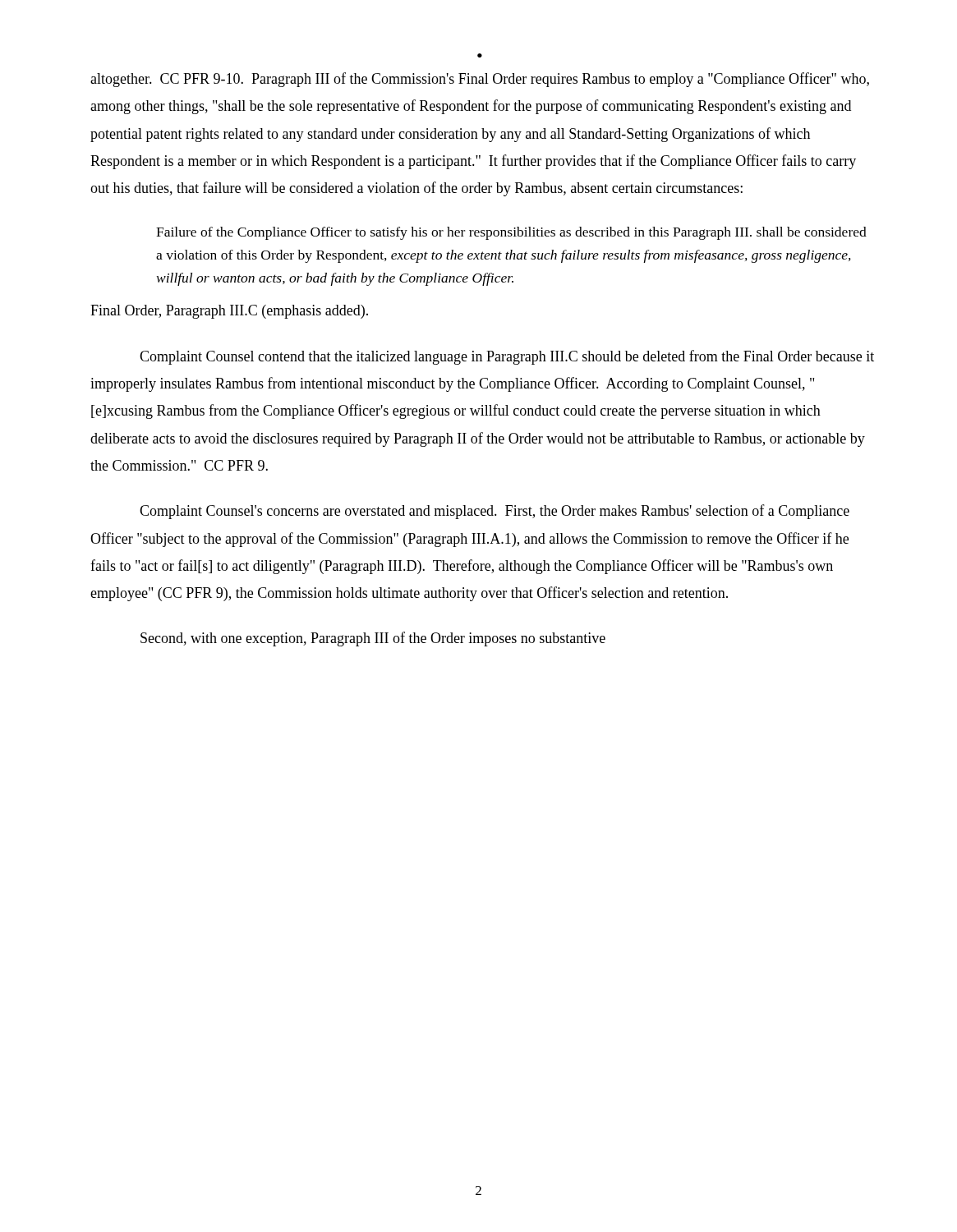Screen dimensions: 1232x957
Task: Point to the block beginning "altogether. CC PFR"
Action: pyautogui.click(x=480, y=134)
